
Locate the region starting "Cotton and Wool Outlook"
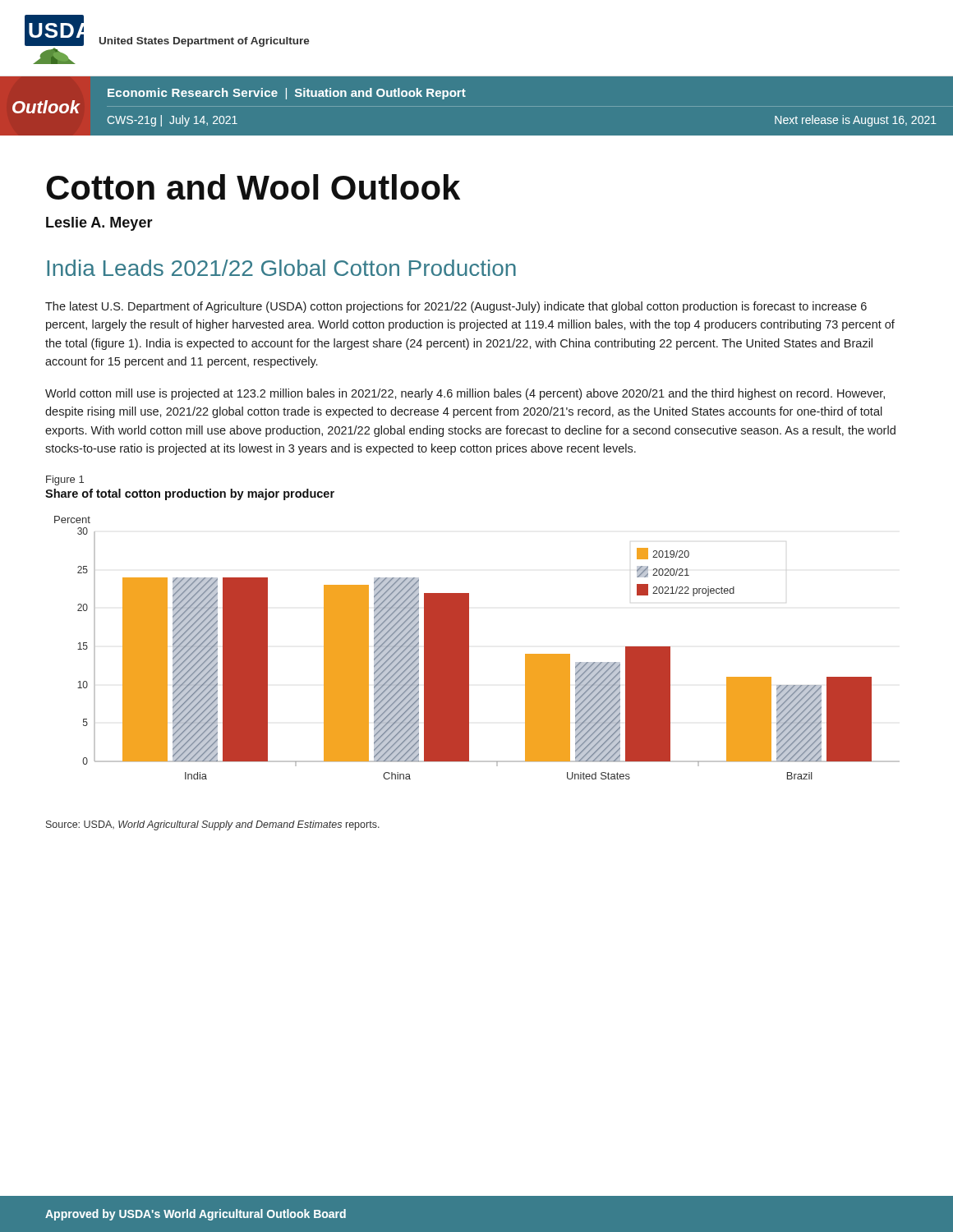[253, 187]
